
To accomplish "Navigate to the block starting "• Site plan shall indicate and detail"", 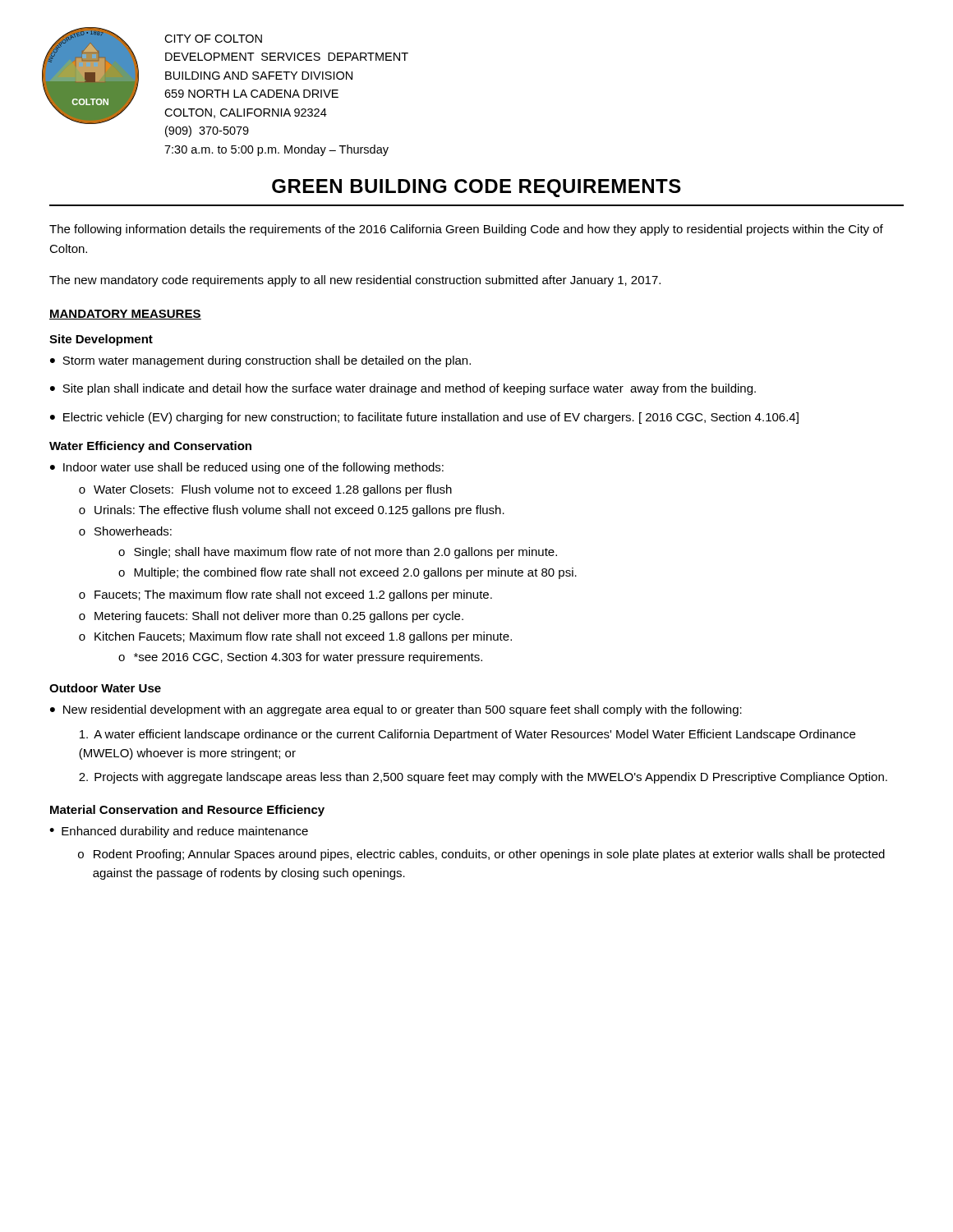I will [x=476, y=389].
